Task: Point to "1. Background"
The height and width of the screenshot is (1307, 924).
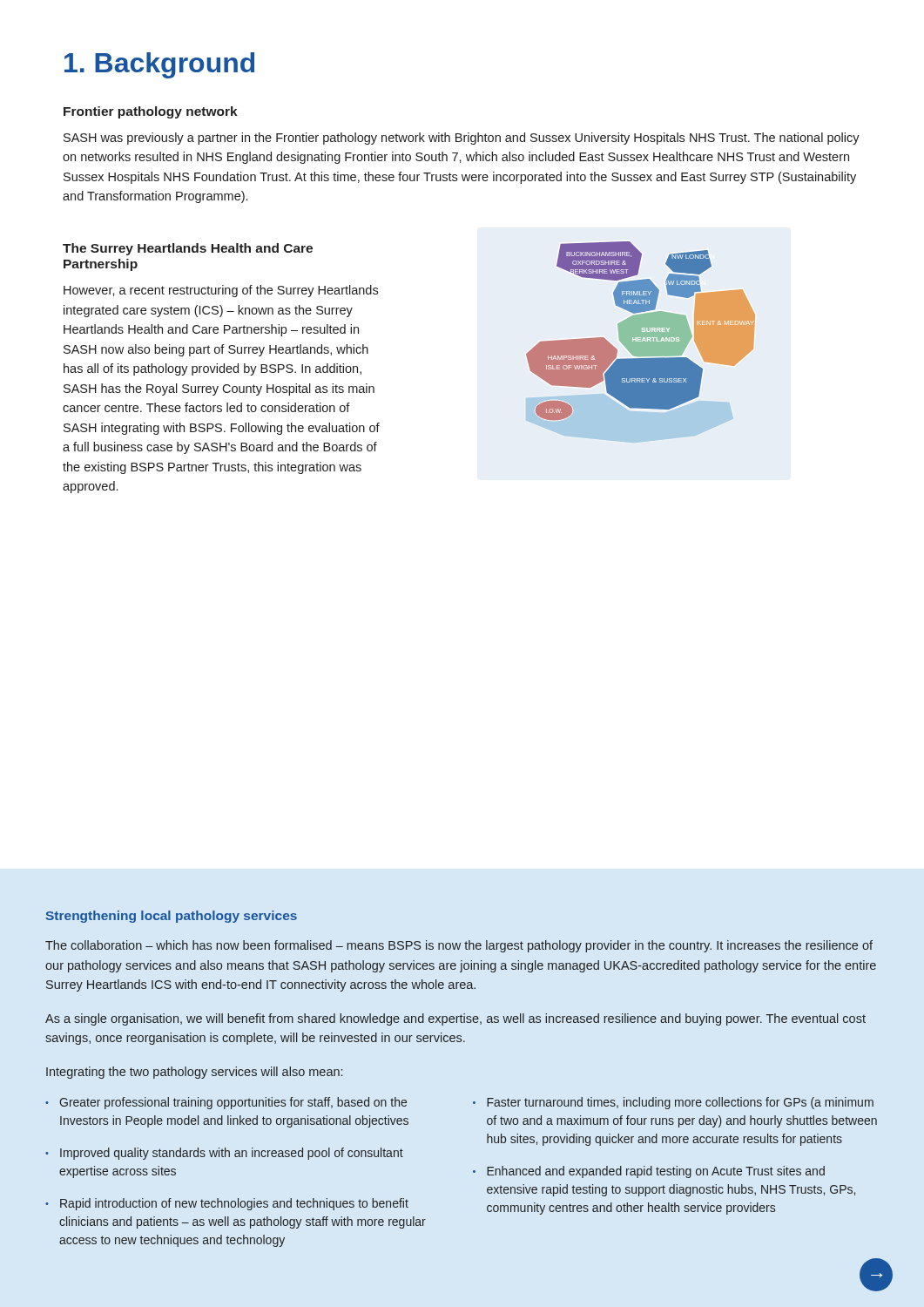Action: pyautogui.click(x=159, y=65)
